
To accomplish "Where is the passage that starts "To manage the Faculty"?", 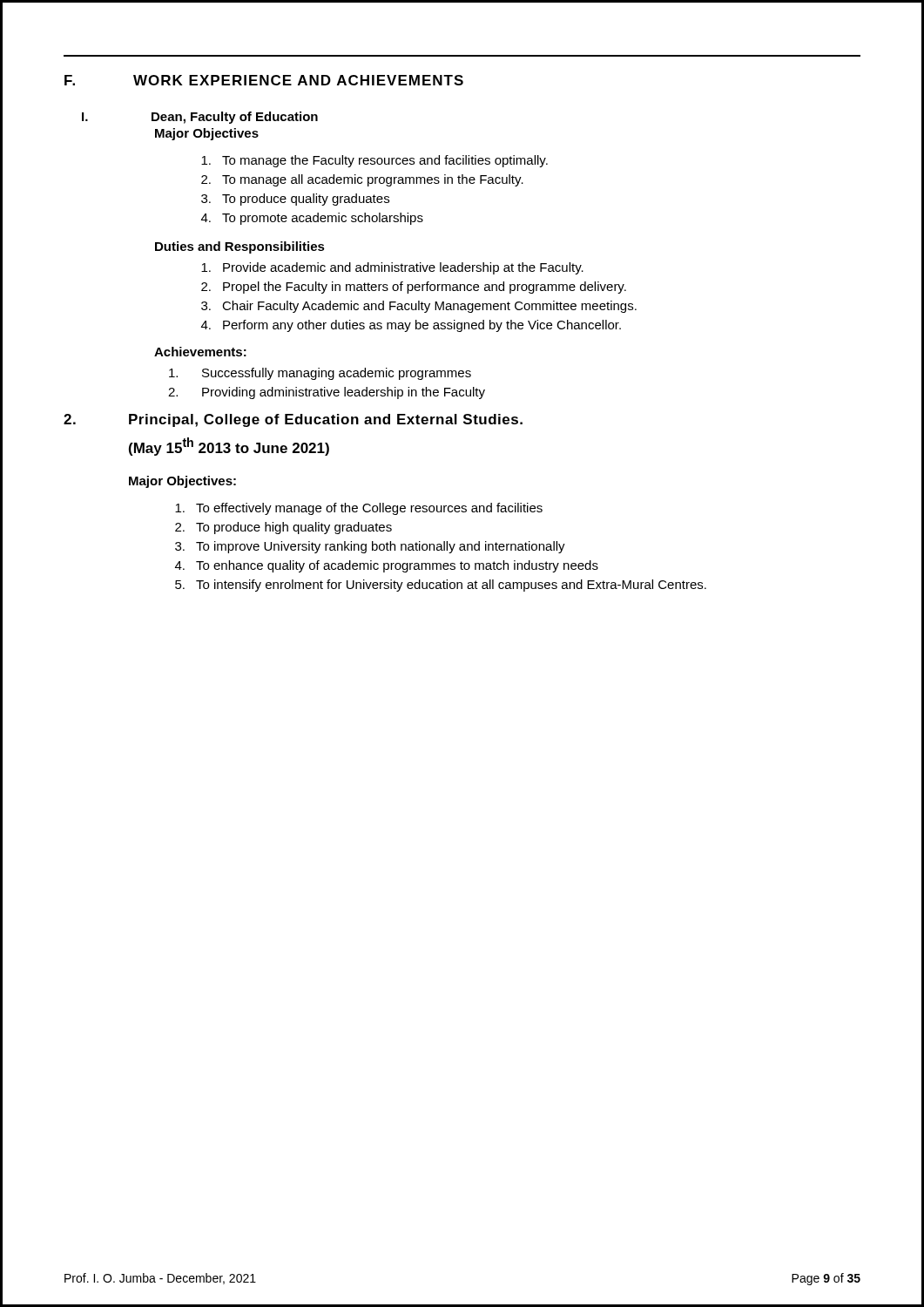I will click(523, 160).
